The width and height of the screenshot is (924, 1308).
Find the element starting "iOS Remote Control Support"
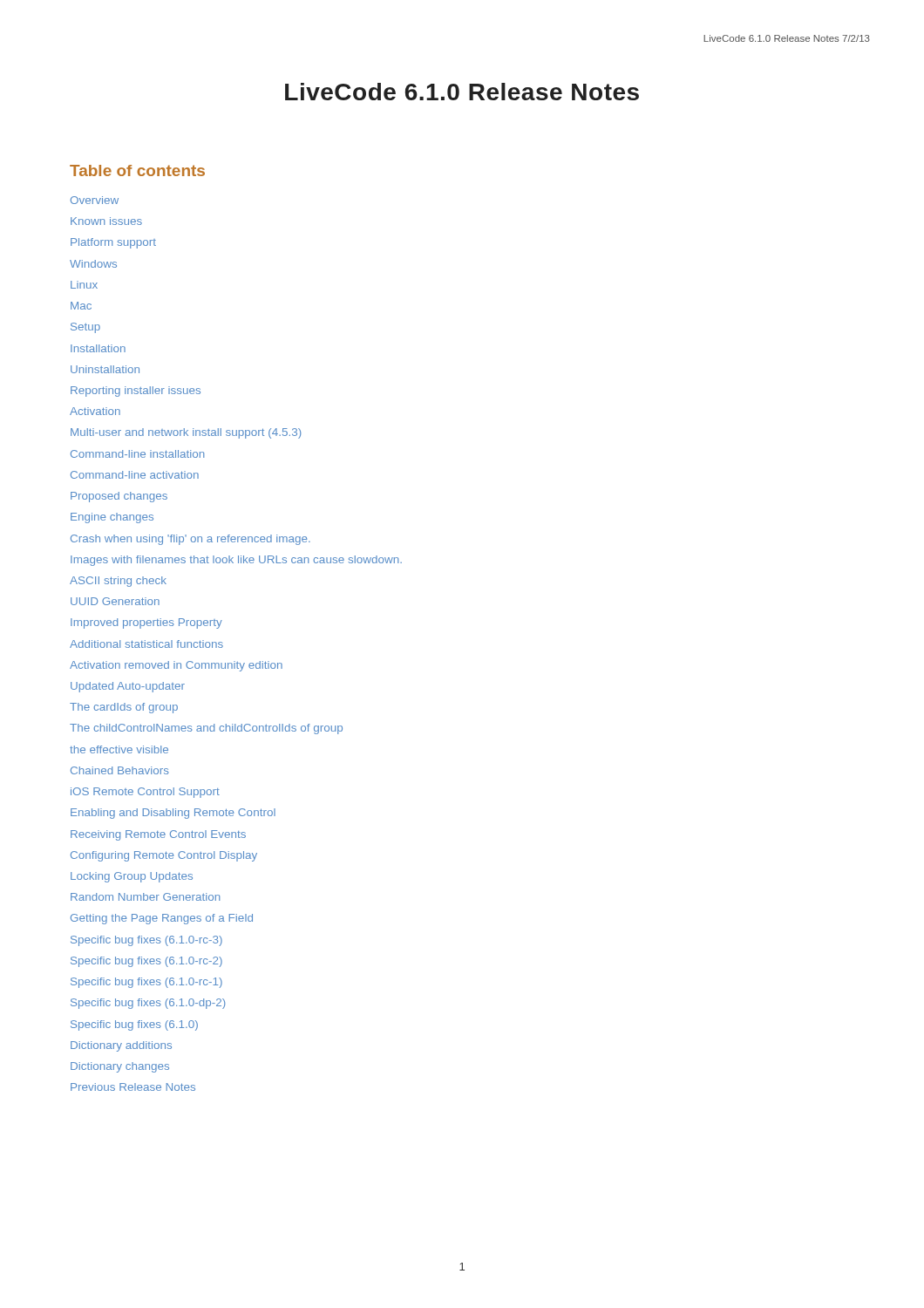(x=145, y=791)
